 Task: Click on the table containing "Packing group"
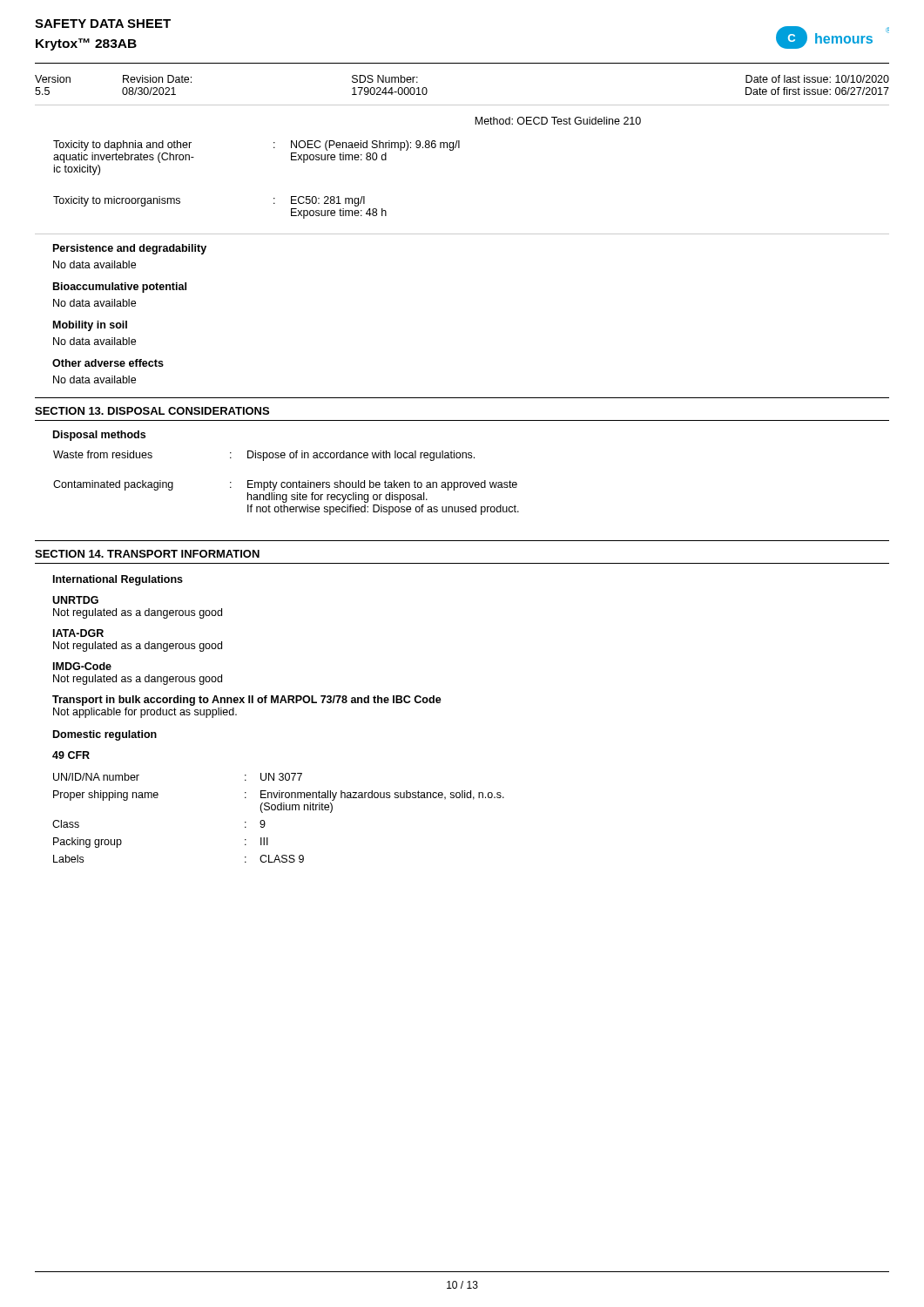[471, 818]
